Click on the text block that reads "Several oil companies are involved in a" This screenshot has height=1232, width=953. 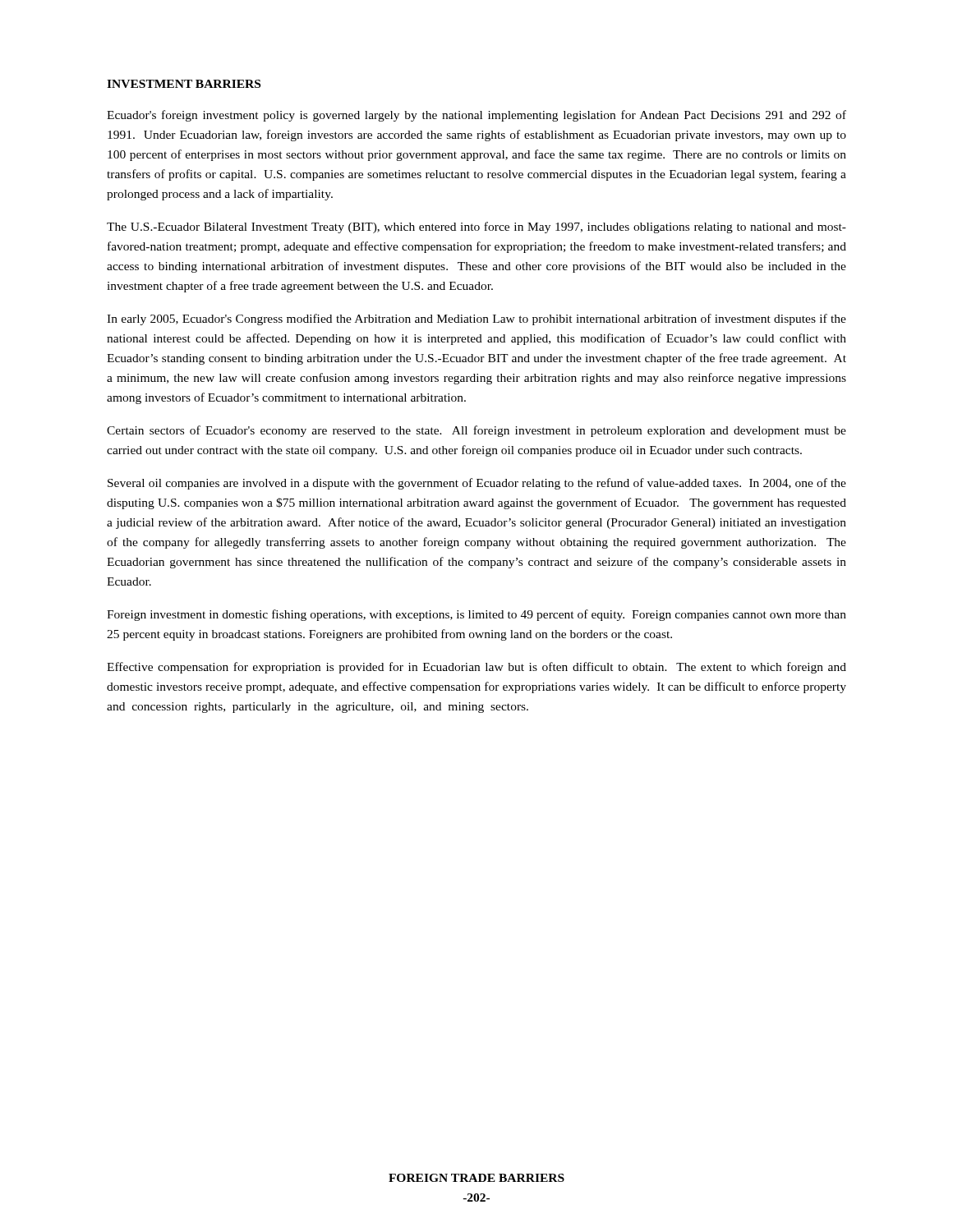click(476, 532)
